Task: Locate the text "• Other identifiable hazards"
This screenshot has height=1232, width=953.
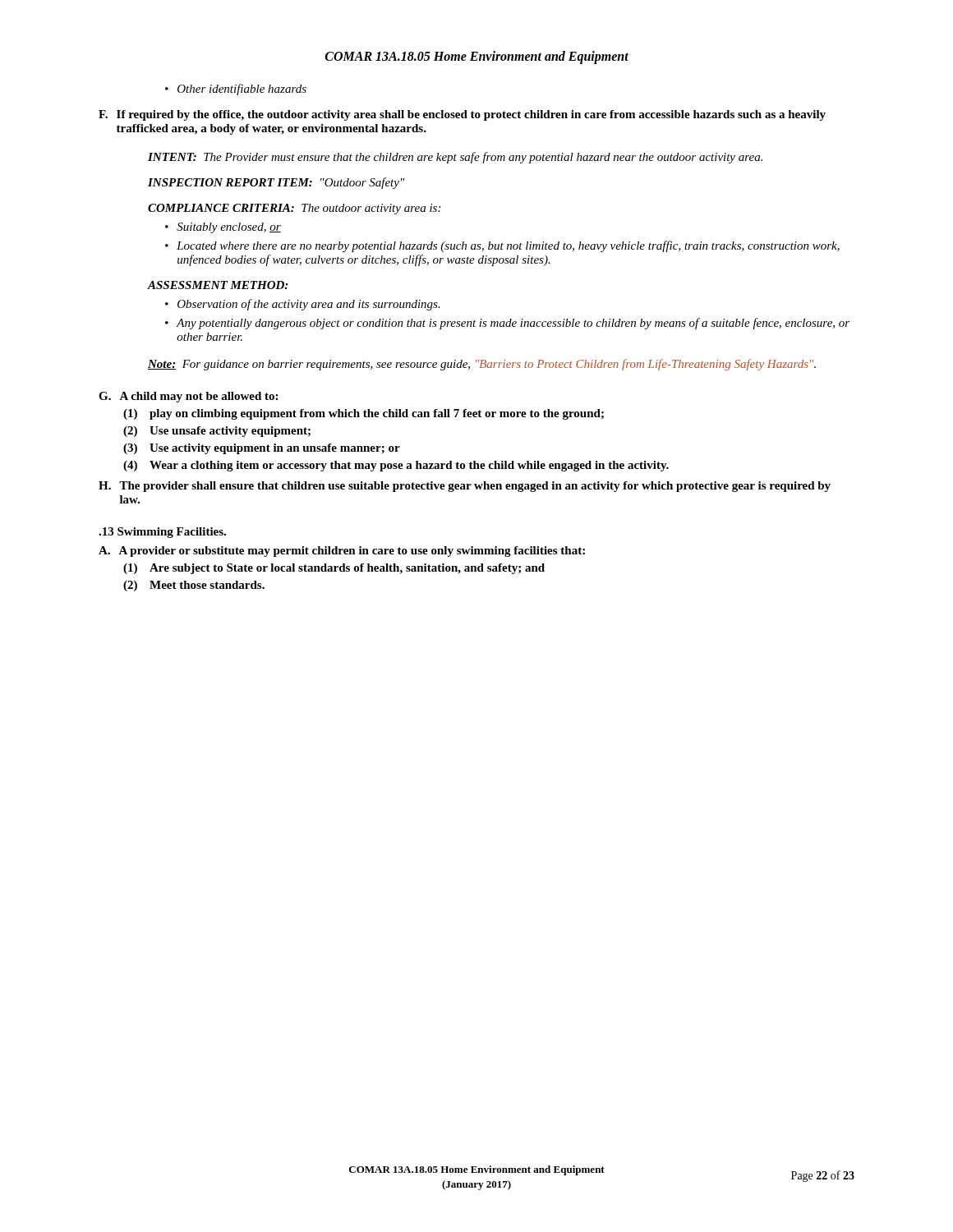Action: [x=235, y=89]
